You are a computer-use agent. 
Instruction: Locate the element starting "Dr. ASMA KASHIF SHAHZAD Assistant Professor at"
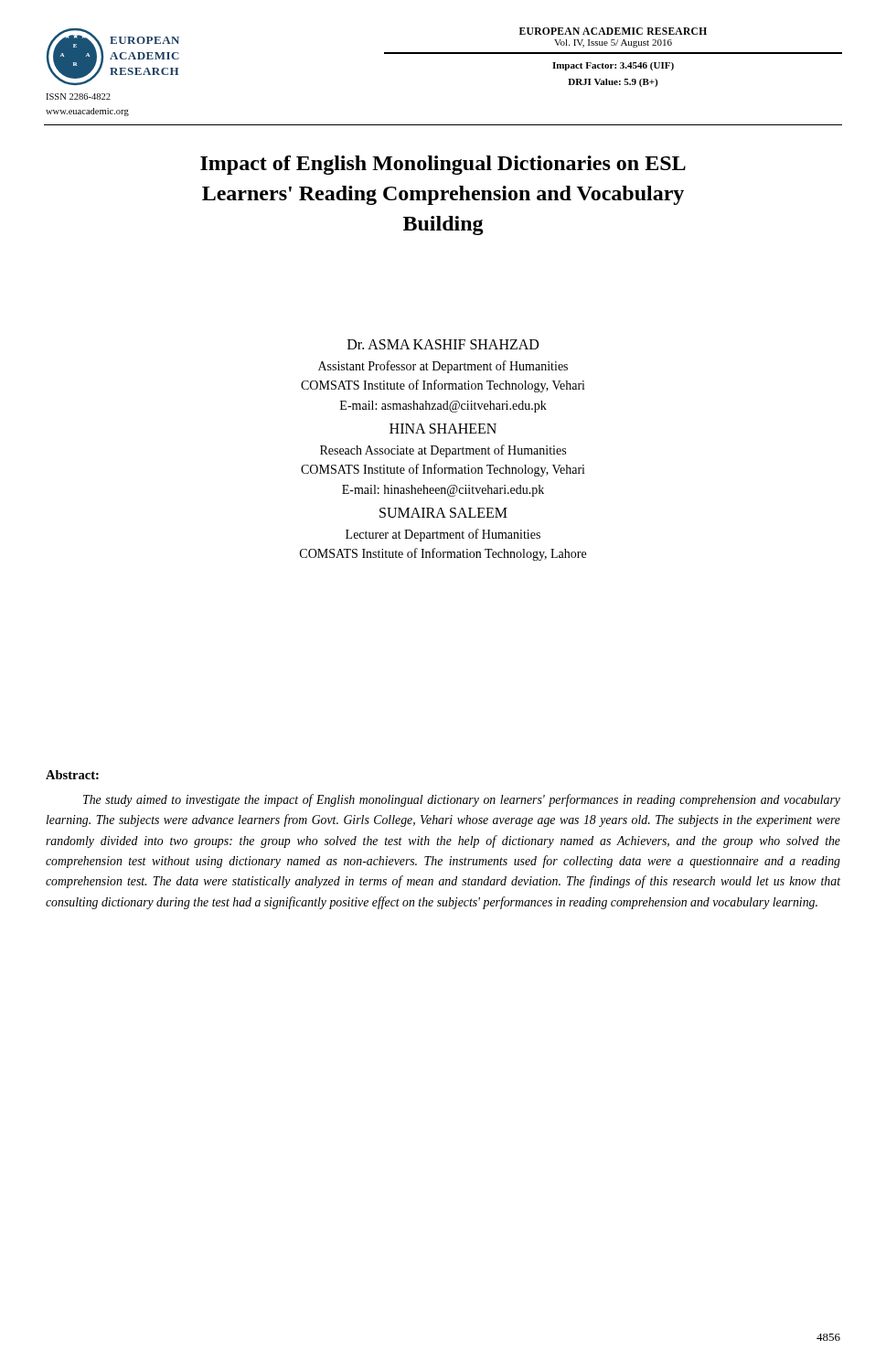tap(443, 449)
